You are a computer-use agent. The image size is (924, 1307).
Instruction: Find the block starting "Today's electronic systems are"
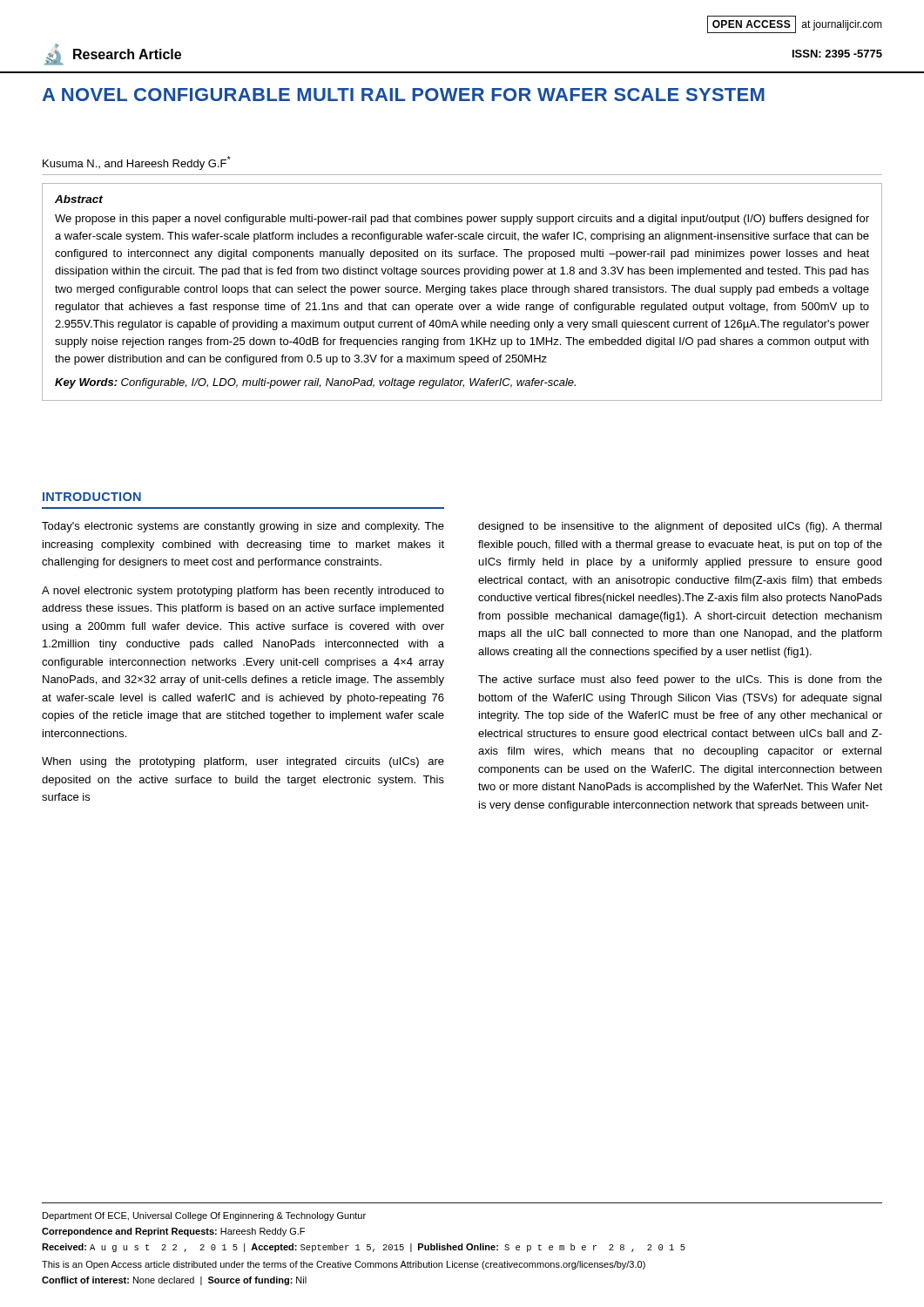[x=243, y=662]
